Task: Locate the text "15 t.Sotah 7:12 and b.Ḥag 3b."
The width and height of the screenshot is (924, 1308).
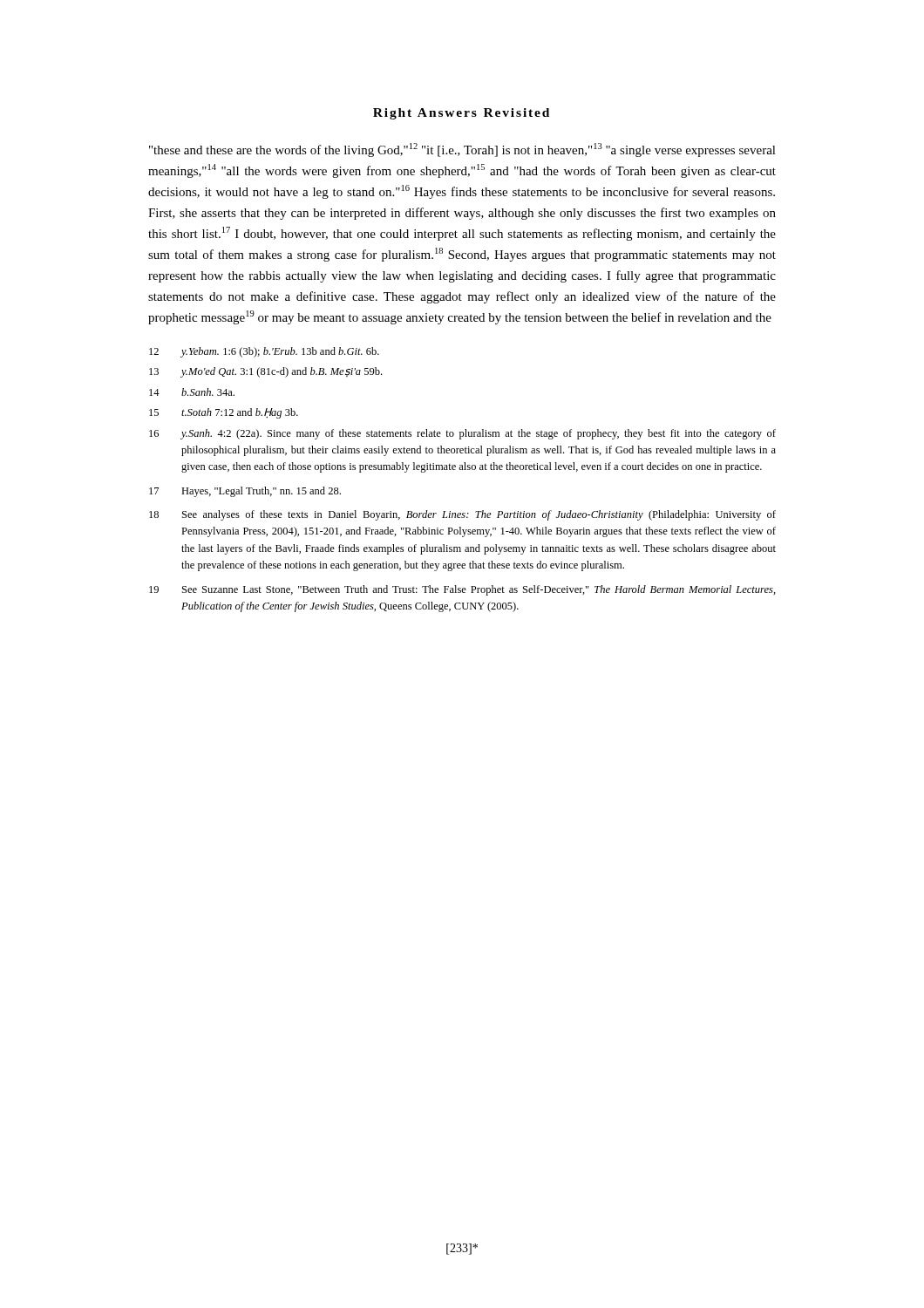Action: (223, 413)
